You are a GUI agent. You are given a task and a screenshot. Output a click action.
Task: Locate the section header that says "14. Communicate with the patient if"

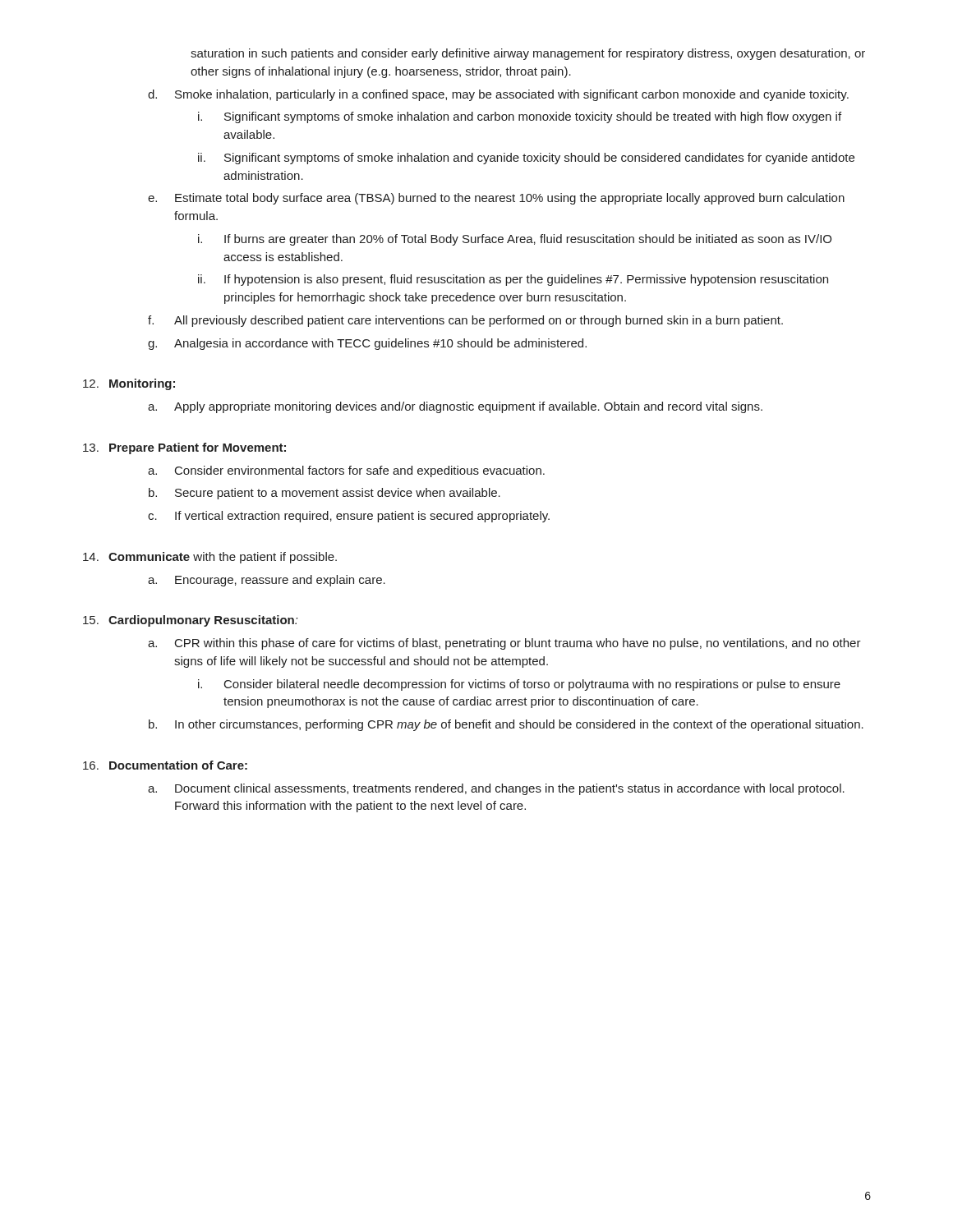coord(210,557)
